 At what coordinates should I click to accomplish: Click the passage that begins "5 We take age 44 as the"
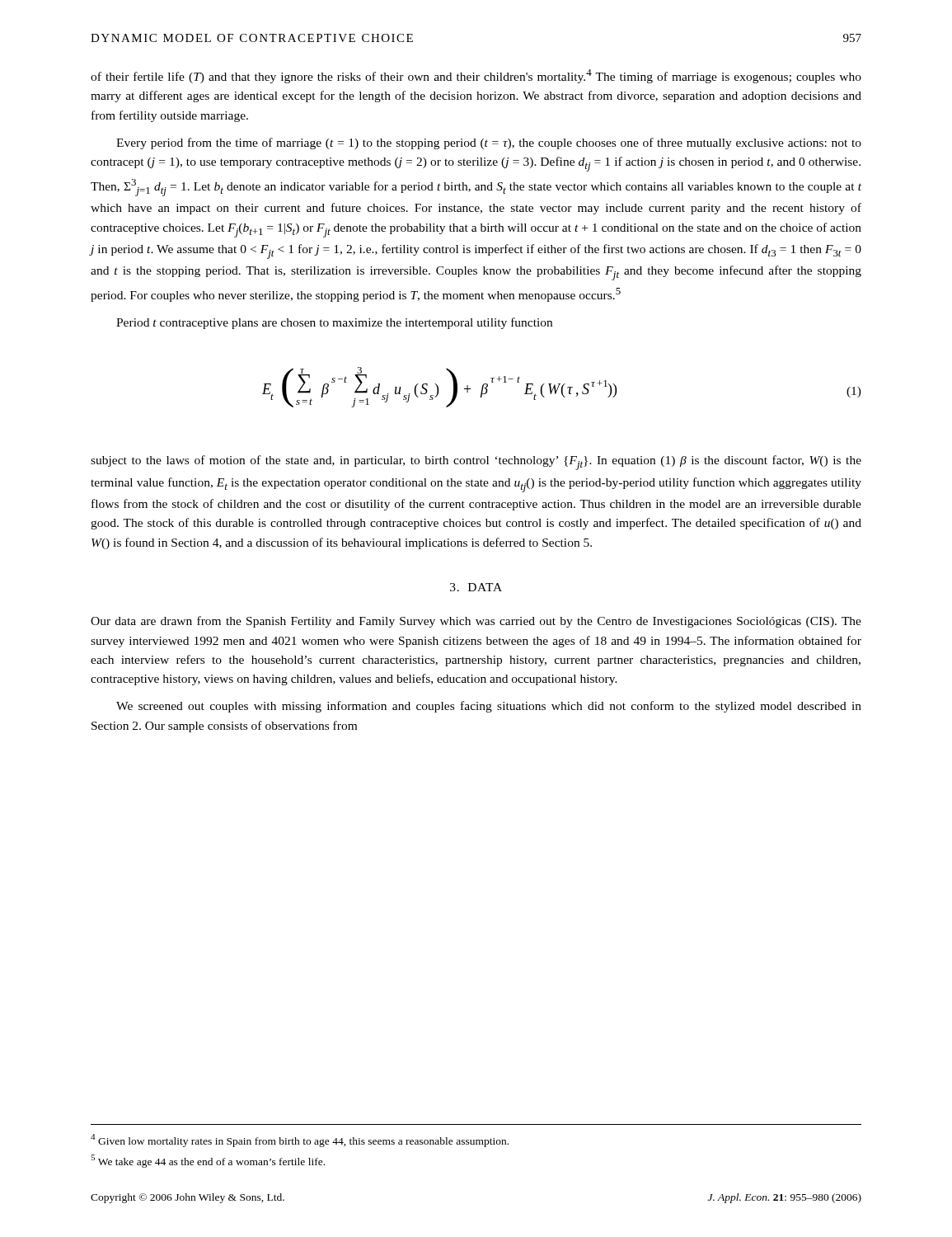click(x=208, y=1160)
